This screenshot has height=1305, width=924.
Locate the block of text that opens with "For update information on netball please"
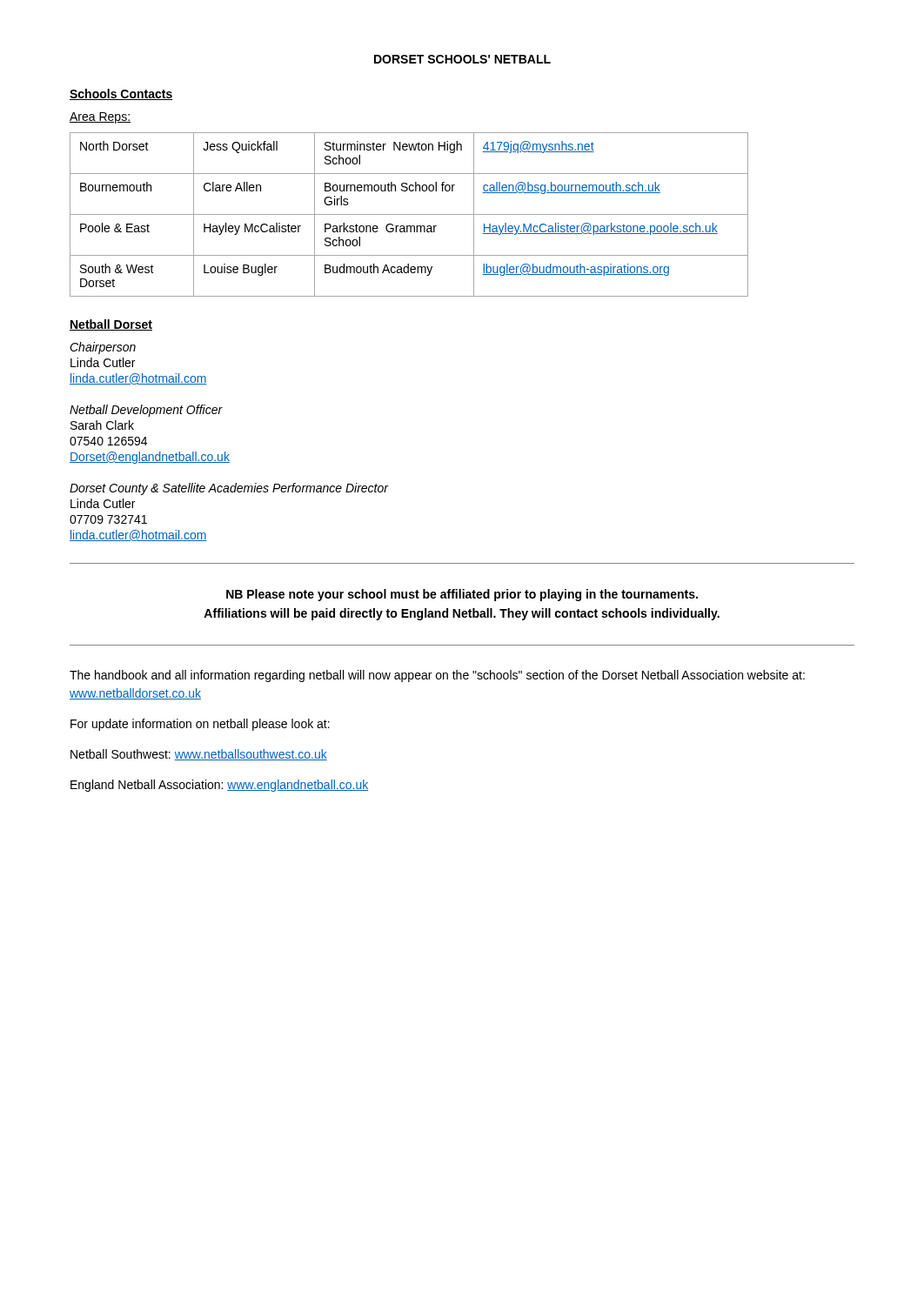coord(200,724)
